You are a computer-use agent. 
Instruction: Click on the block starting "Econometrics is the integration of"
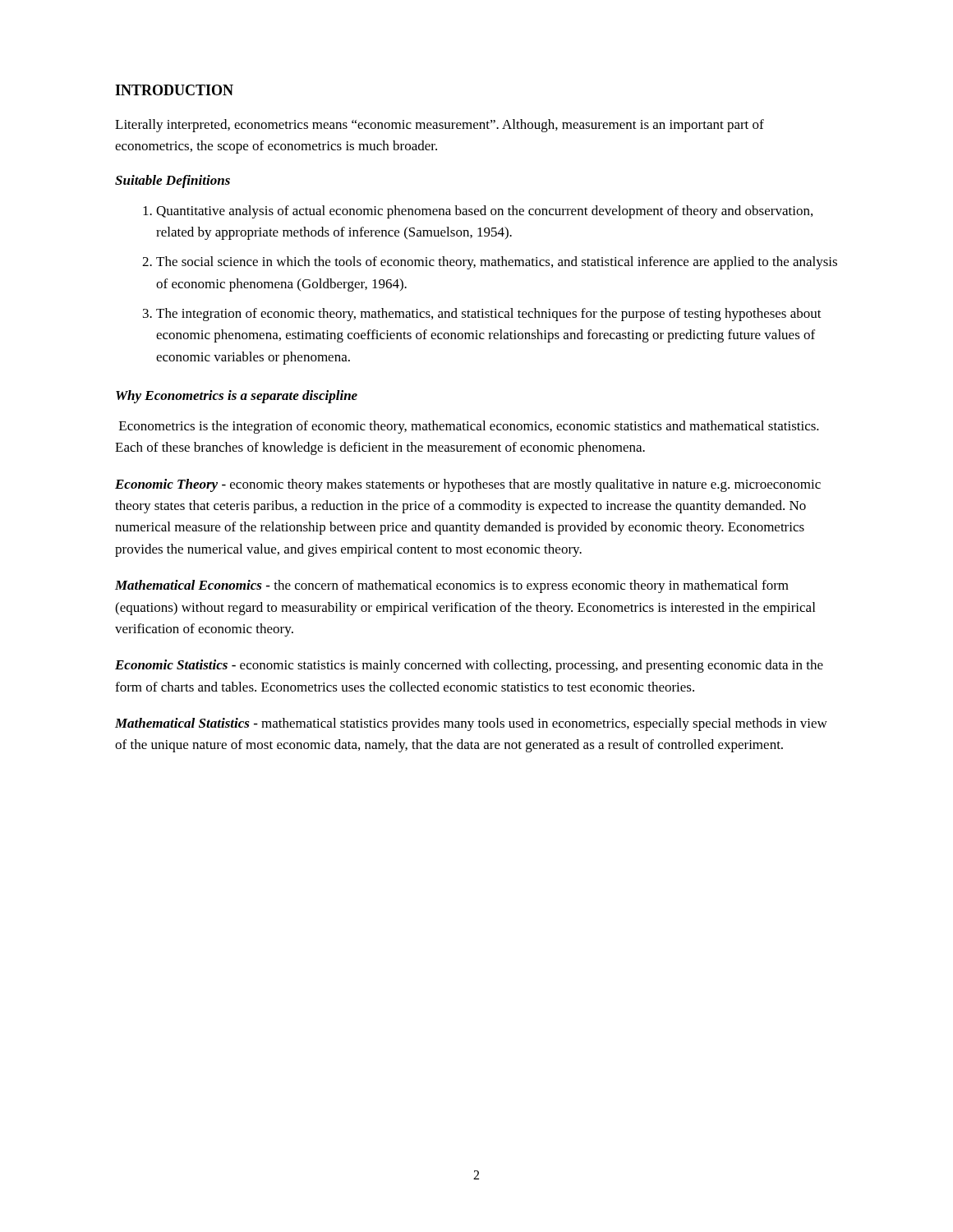coord(467,437)
